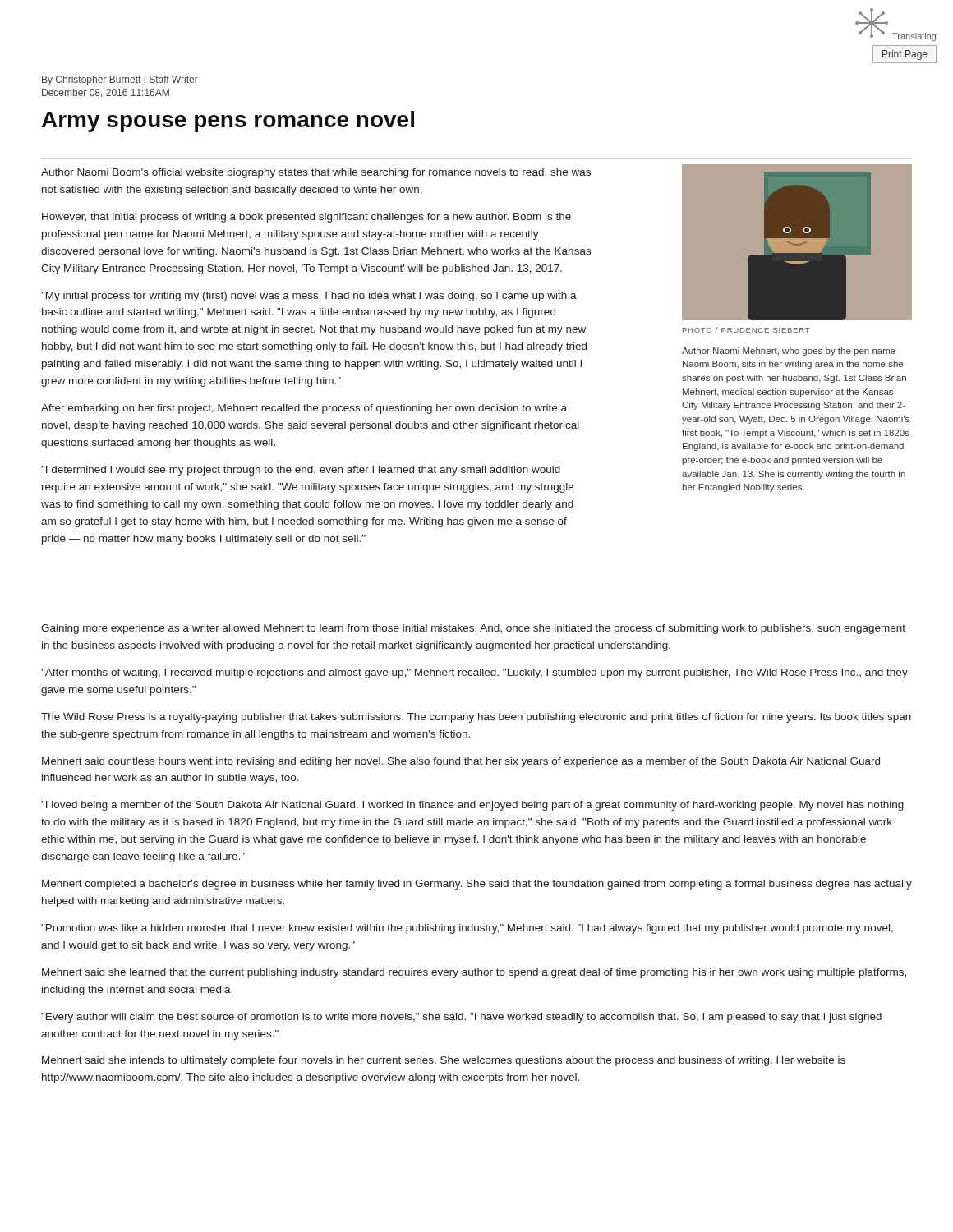Find the caption that says "PHOTO / PRUDENCE SIEBERT Author Naomi"
The width and height of the screenshot is (953, 1232).
tap(797, 410)
